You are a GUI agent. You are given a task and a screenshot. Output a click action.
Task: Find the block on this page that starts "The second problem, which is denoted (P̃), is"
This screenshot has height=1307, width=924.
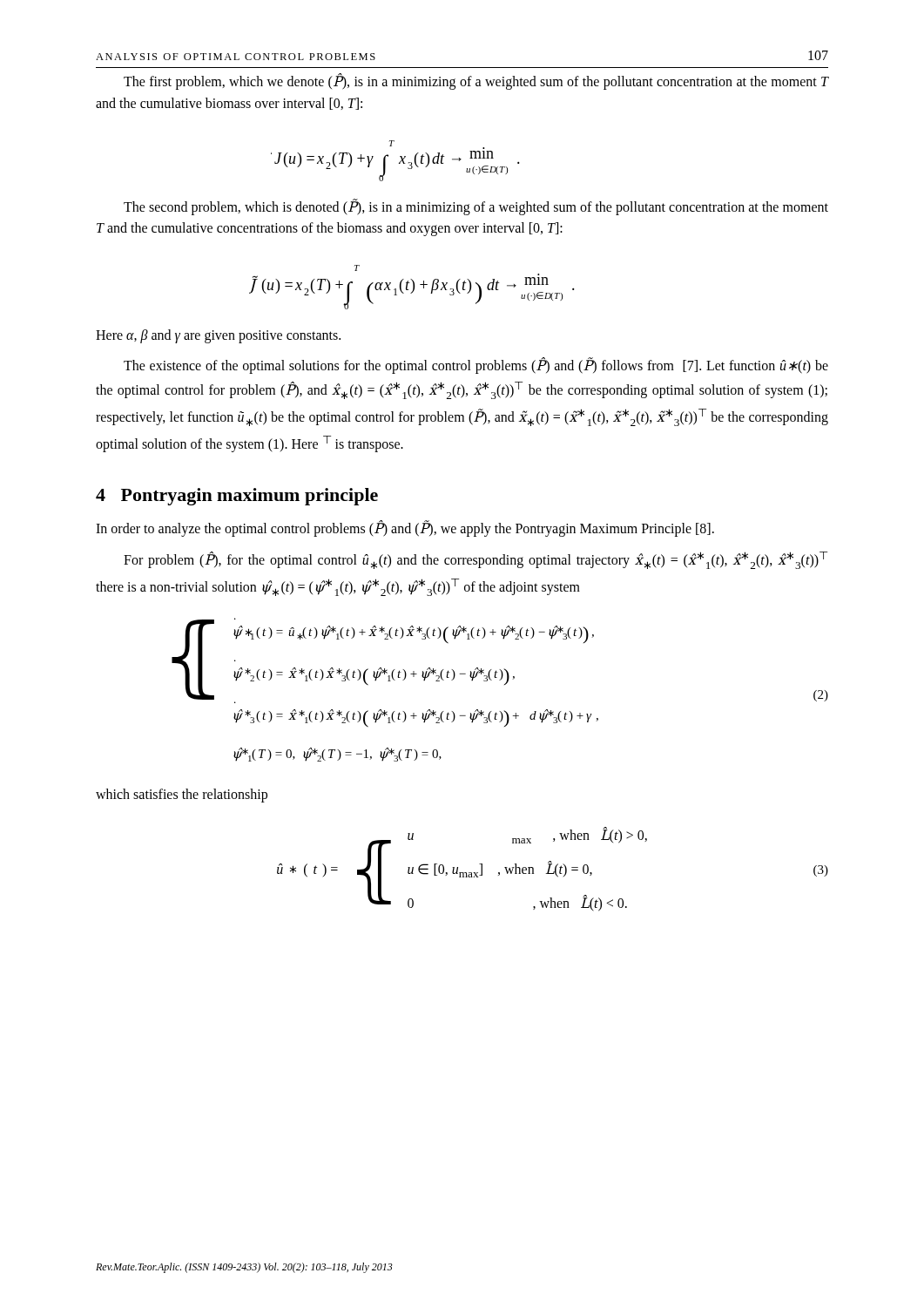coord(462,218)
